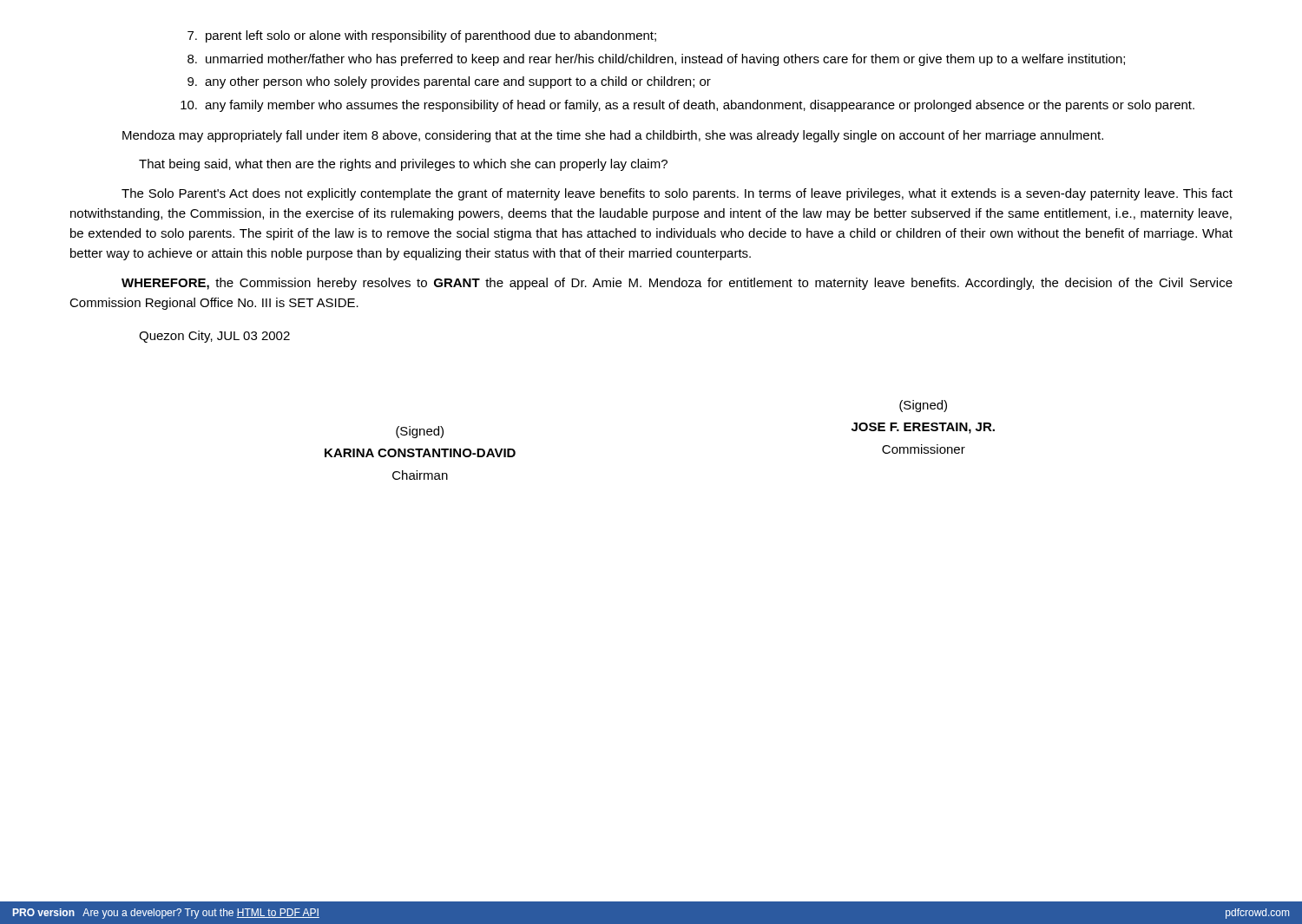1302x924 pixels.
Task: Click on the list item that reads "9. any other"
Action: (699, 82)
